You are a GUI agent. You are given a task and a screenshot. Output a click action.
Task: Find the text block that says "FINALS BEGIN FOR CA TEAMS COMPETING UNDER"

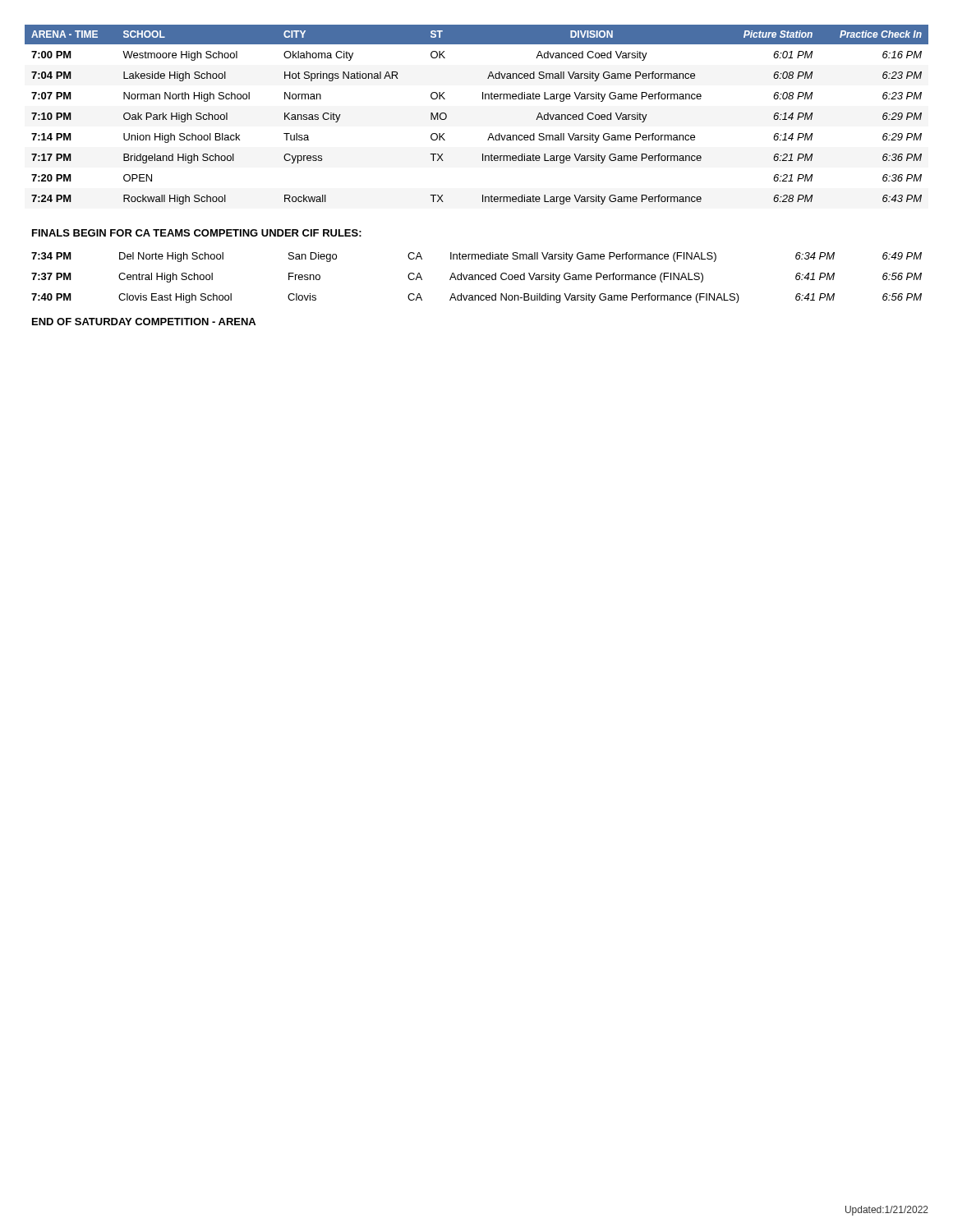197,233
